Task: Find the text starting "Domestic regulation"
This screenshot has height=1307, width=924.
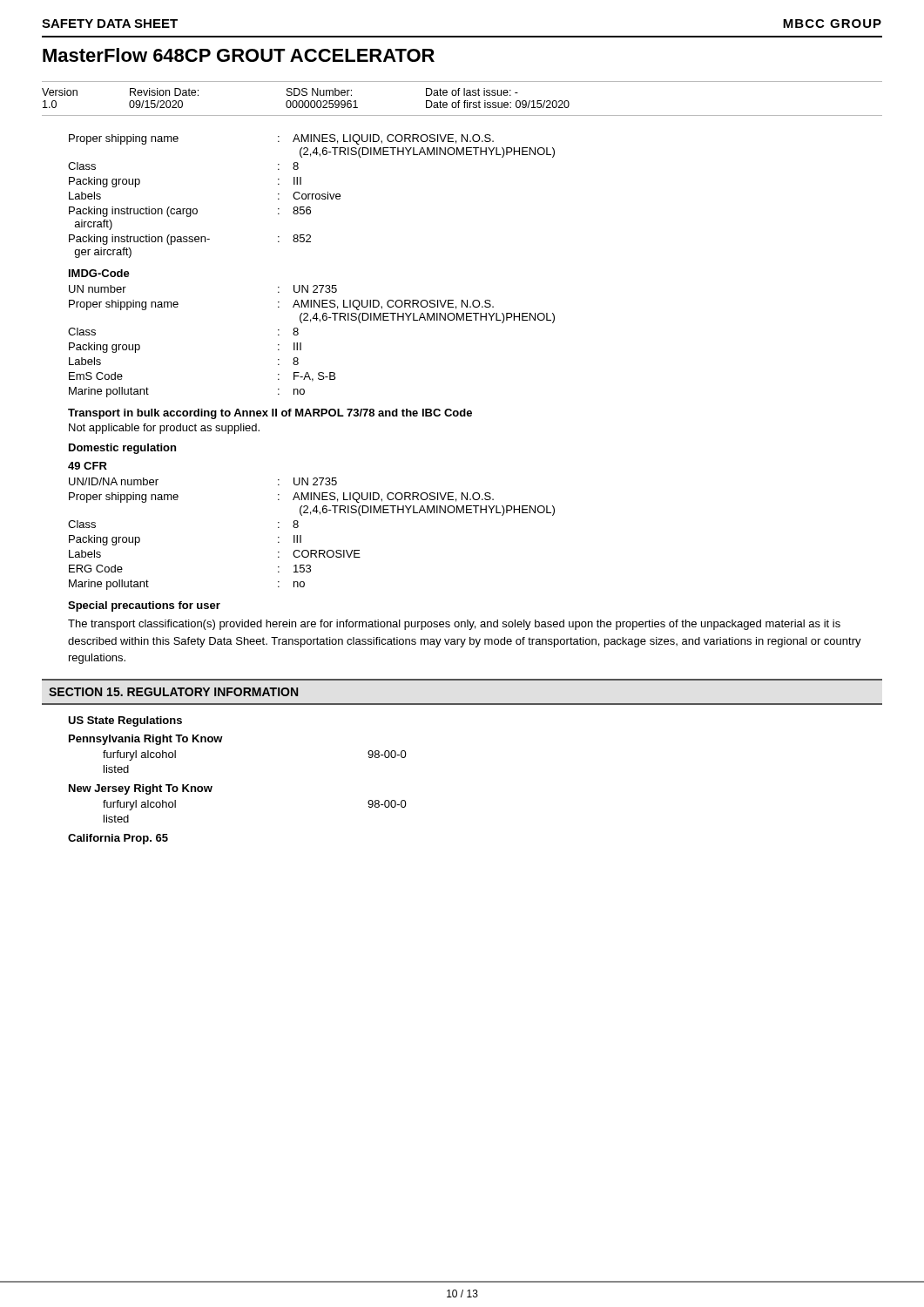Action: (122, 447)
